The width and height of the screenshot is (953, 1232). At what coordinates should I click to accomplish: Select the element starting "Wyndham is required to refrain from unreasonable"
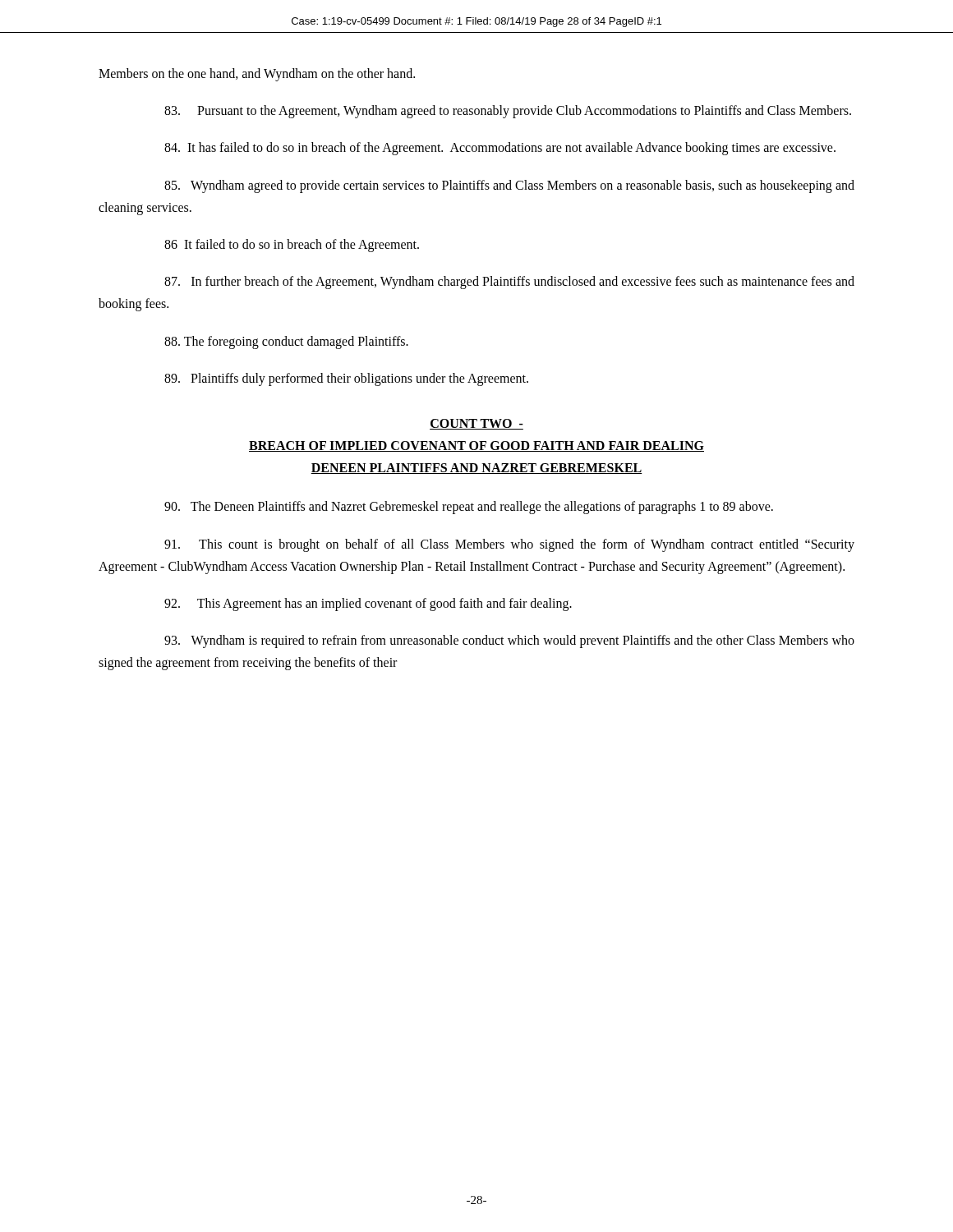pyautogui.click(x=476, y=652)
